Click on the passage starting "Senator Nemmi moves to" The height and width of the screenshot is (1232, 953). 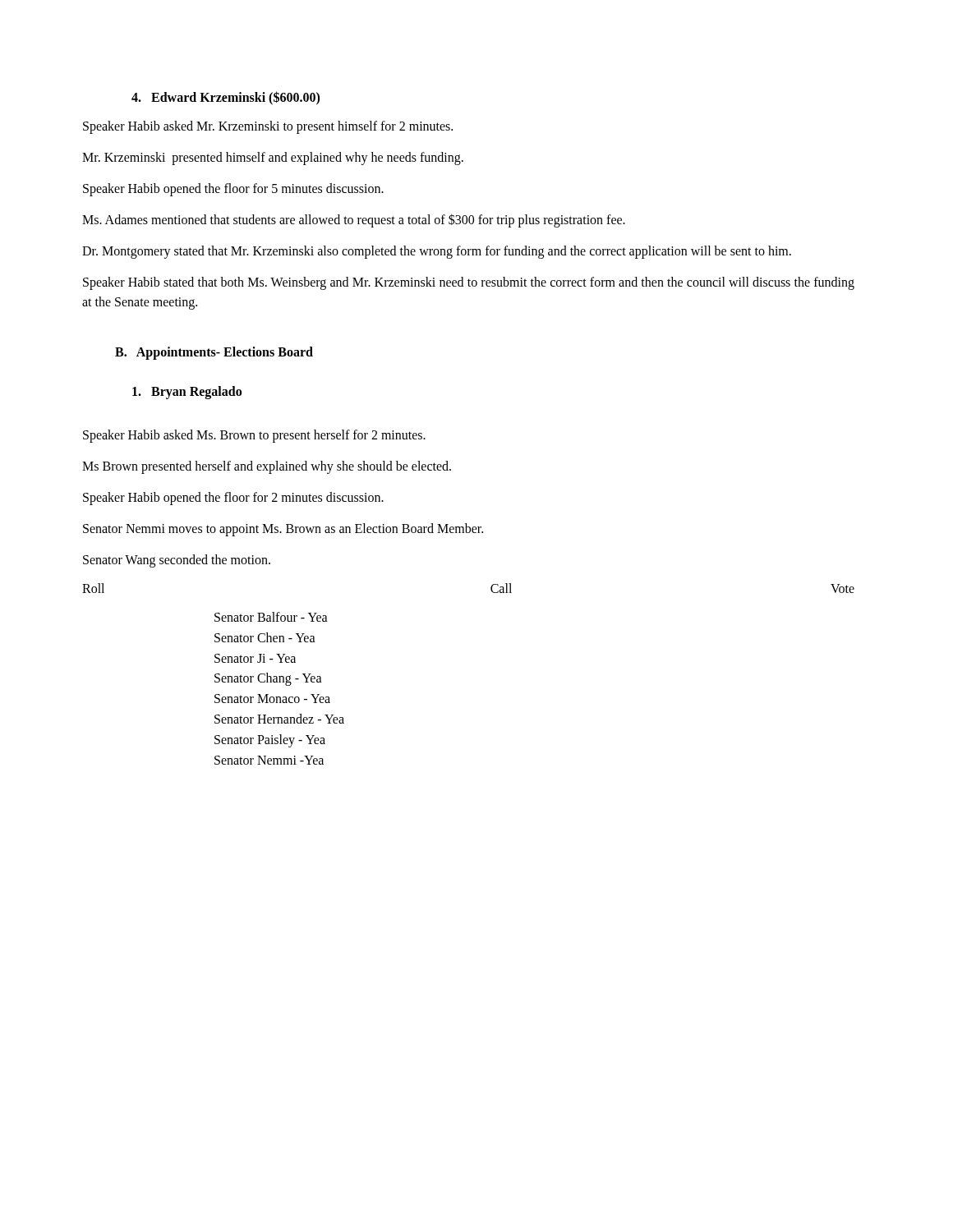coord(468,529)
